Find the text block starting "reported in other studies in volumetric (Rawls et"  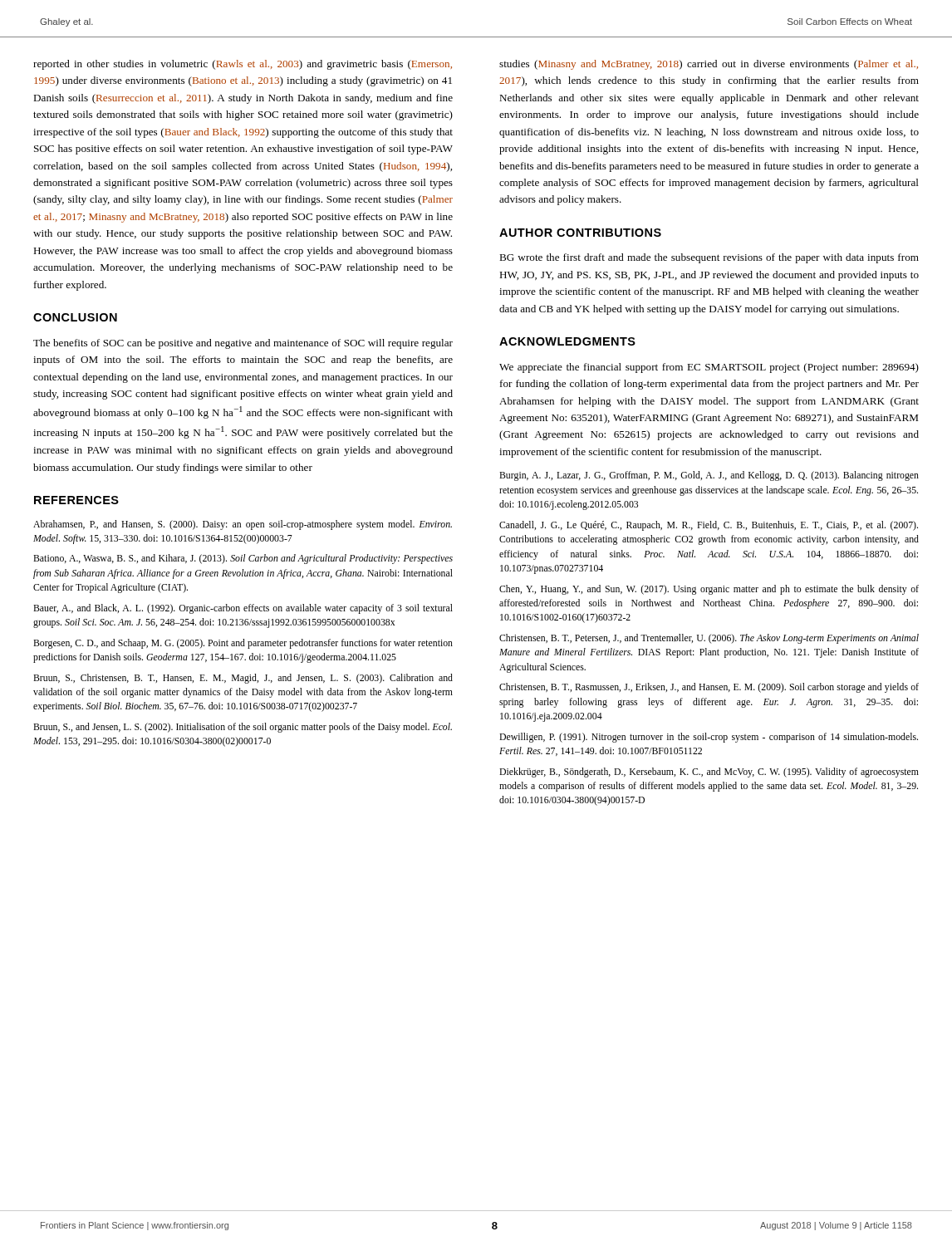point(243,174)
